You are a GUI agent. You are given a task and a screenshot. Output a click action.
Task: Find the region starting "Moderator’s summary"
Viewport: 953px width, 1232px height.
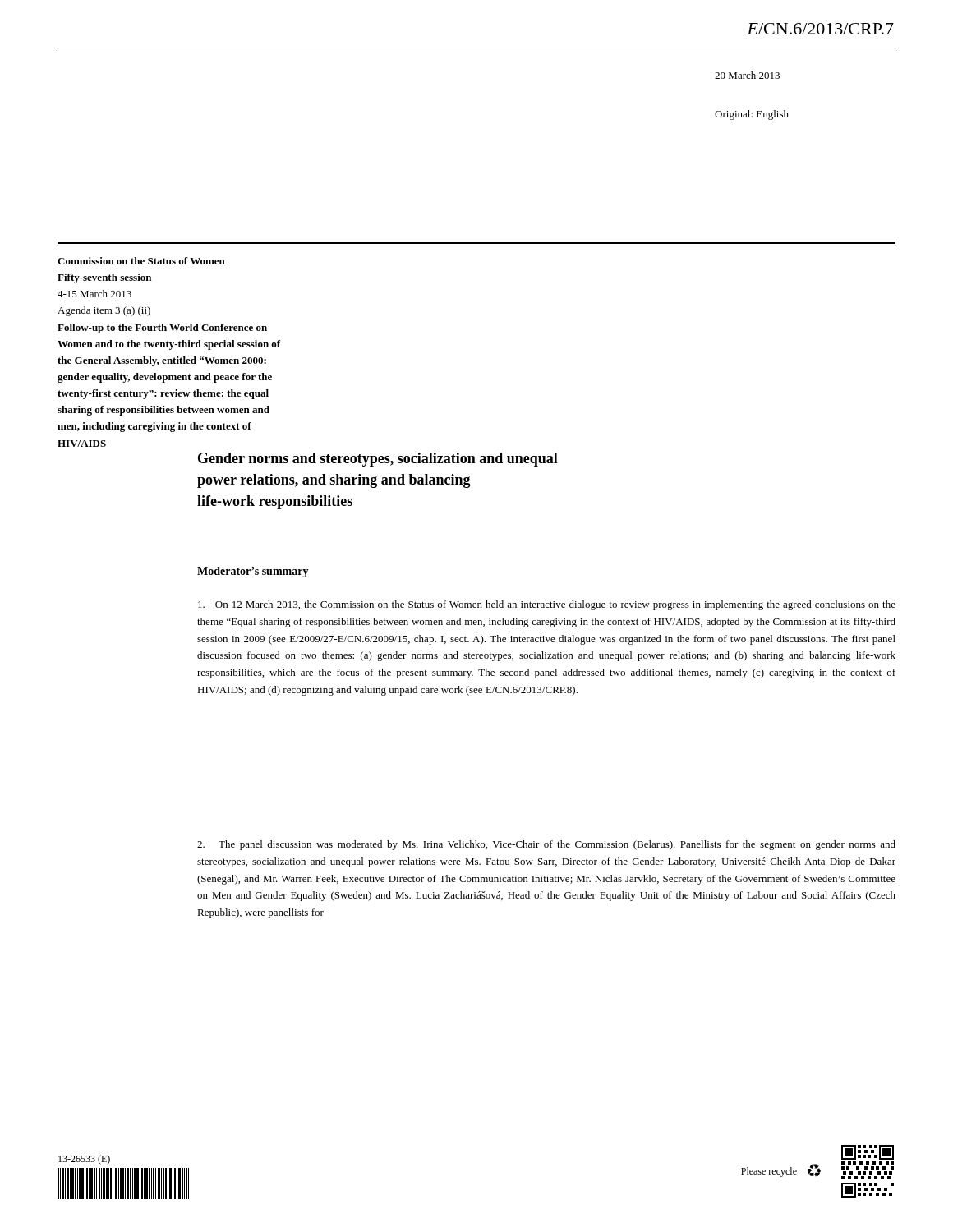(253, 571)
